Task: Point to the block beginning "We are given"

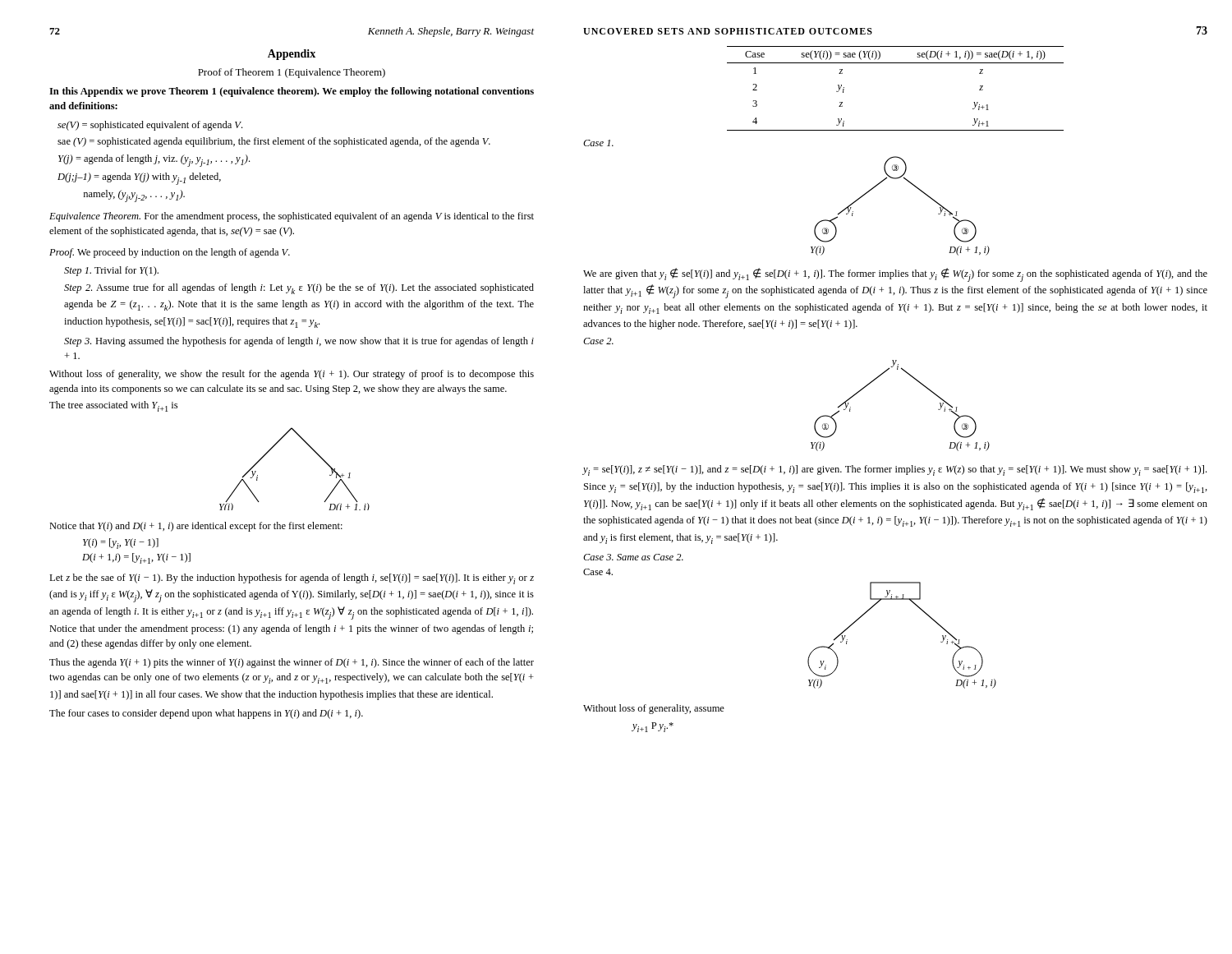Action: (895, 299)
